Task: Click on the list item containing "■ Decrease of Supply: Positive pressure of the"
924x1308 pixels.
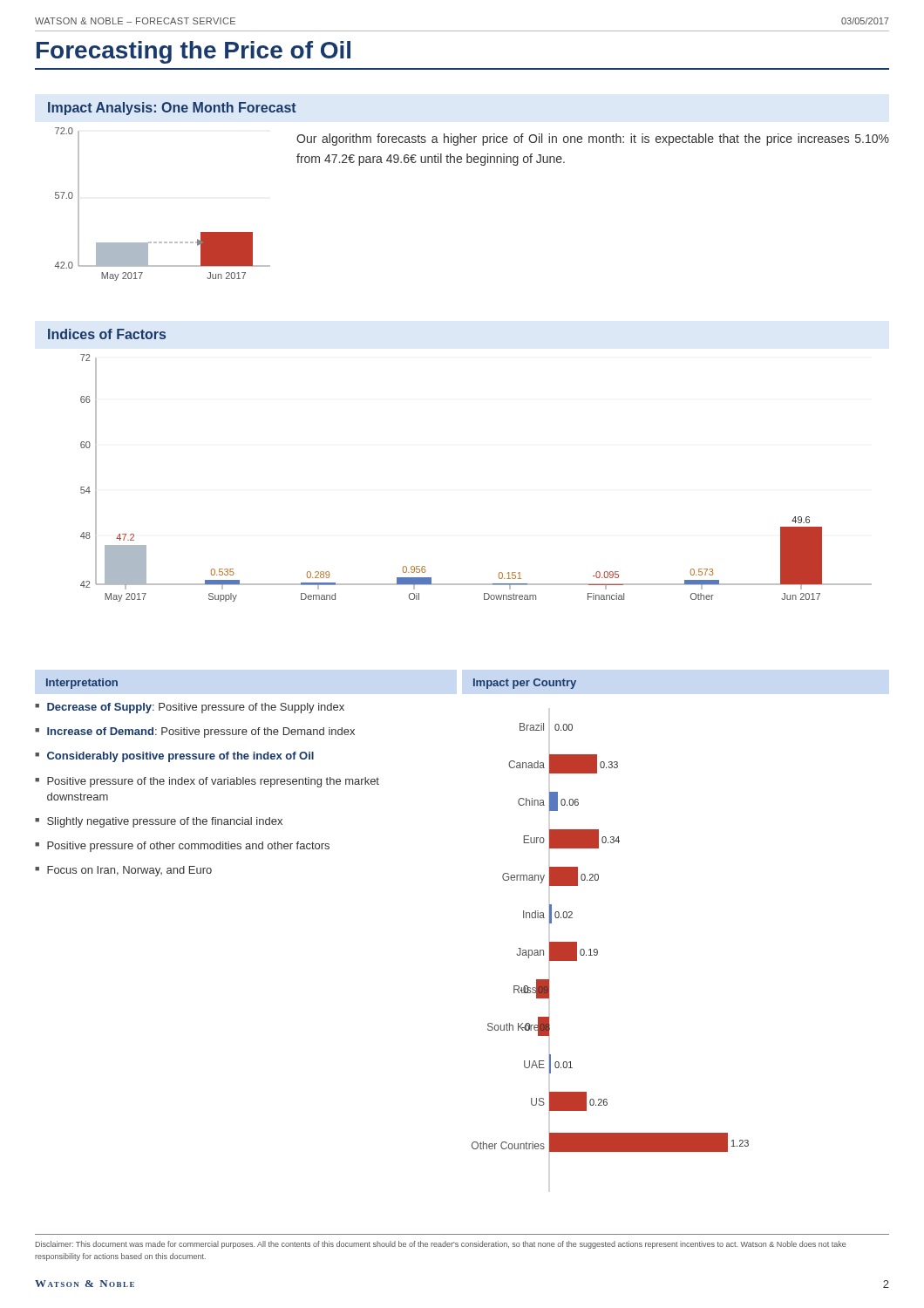Action: click(x=190, y=707)
